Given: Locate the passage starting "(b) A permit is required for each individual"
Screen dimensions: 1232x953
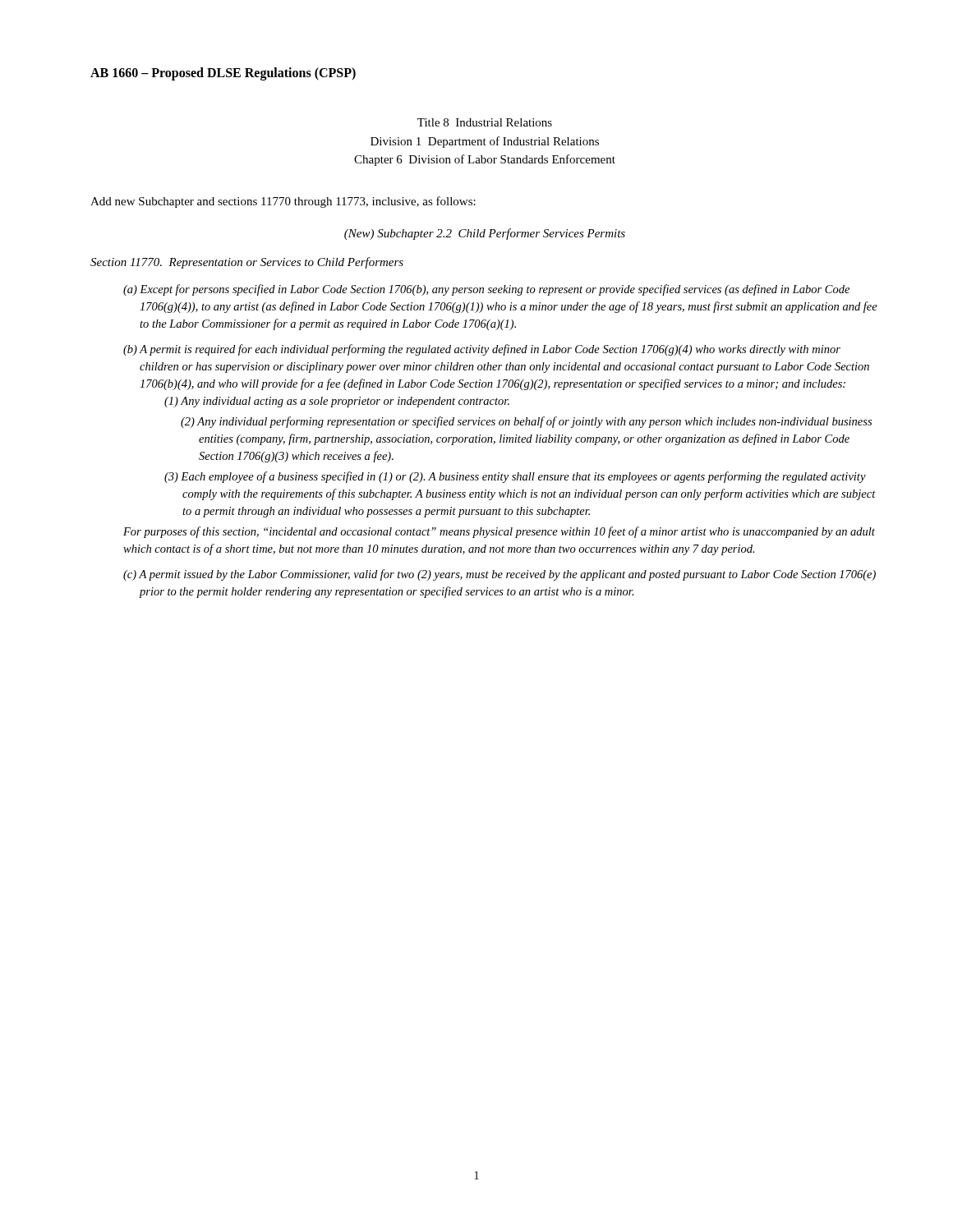Looking at the screenshot, I should (x=501, y=449).
